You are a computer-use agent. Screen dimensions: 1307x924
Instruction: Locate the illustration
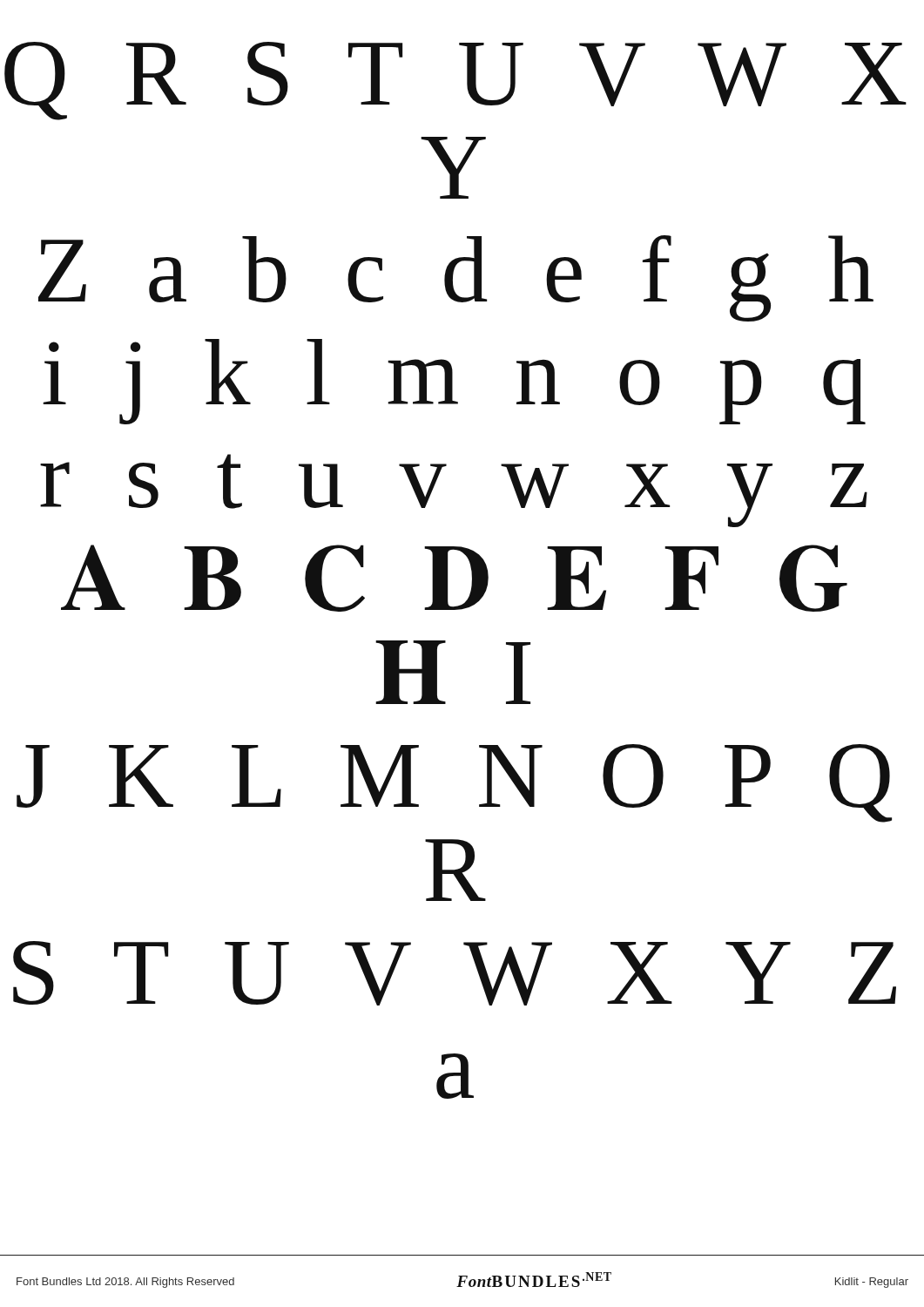pos(462,574)
